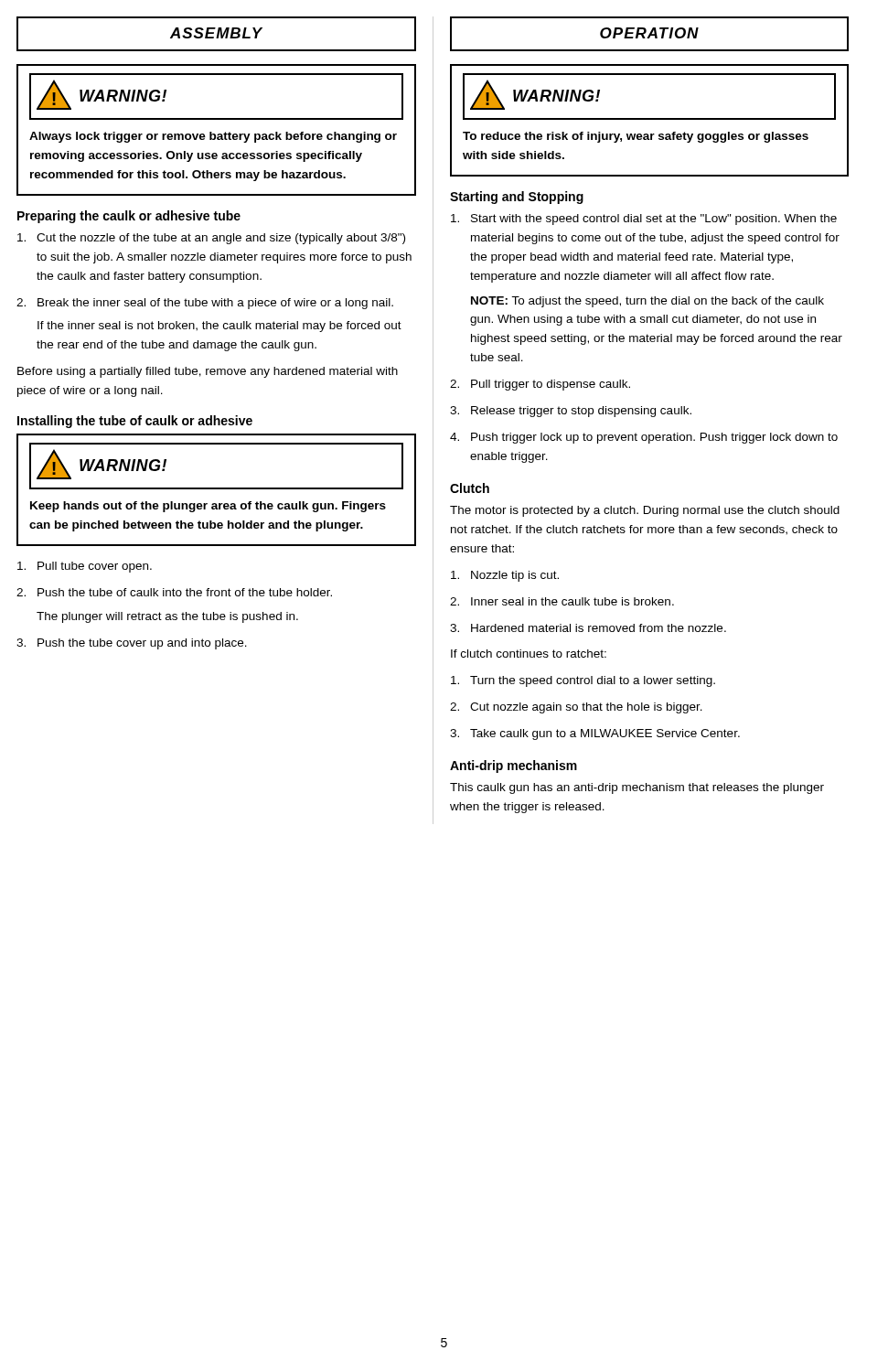Where does it say "3. Release trigger to stop dispensing caulk."?
888x1372 pixels.
pyautogui.click(x=649, y=411)
